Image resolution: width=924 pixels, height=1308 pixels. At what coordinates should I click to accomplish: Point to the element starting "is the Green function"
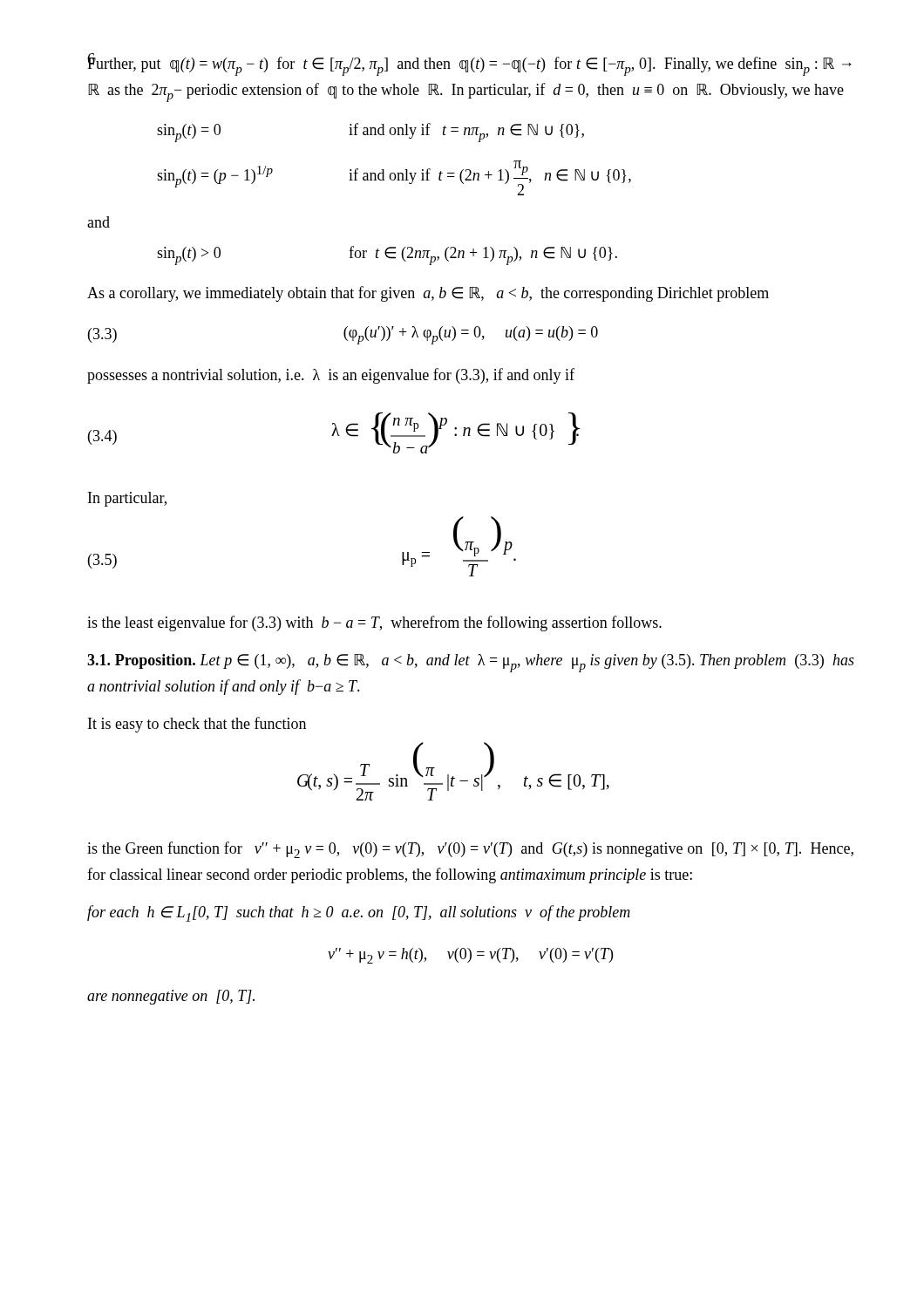coord(471,862)
